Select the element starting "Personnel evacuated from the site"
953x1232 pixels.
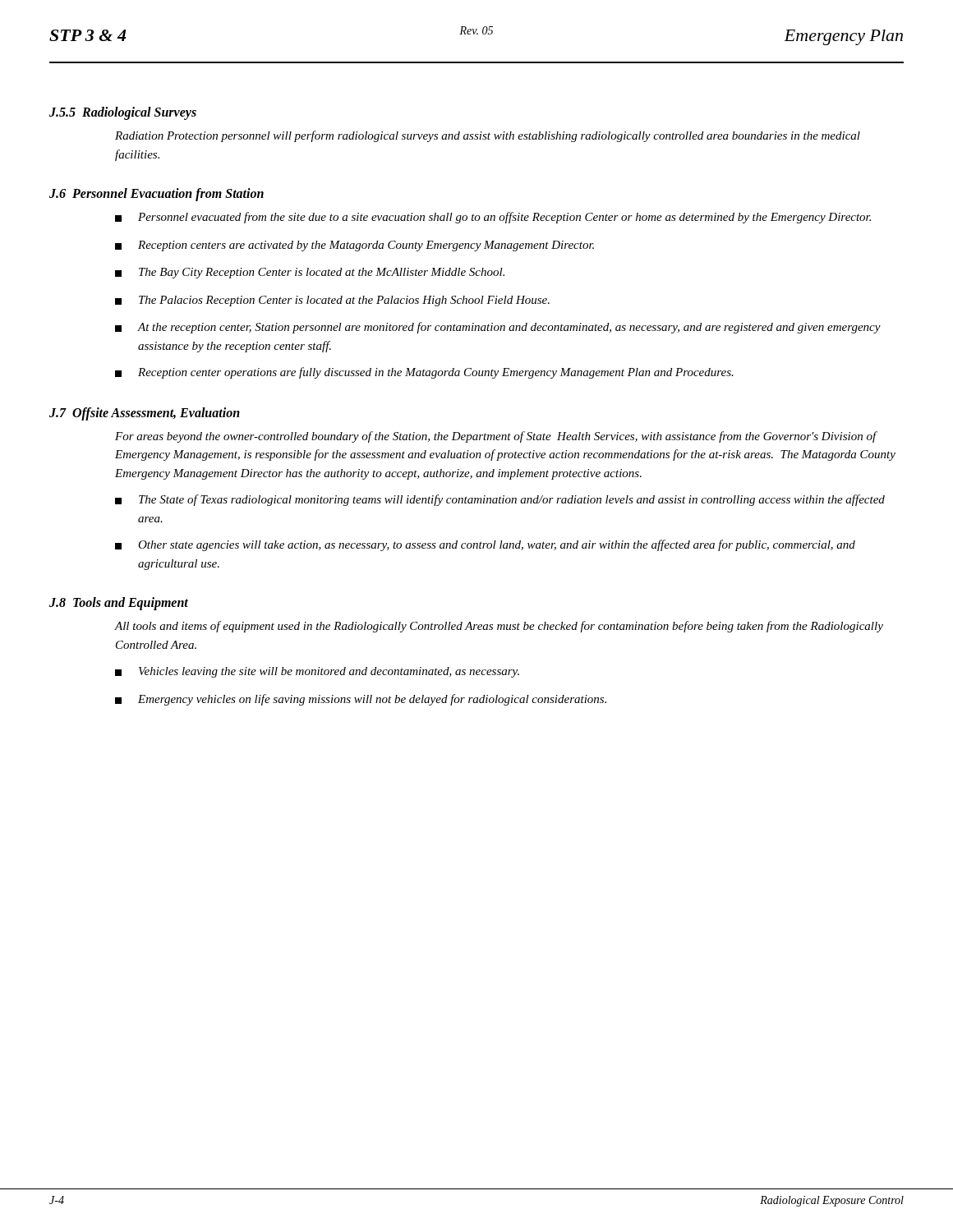coord(494,217)
